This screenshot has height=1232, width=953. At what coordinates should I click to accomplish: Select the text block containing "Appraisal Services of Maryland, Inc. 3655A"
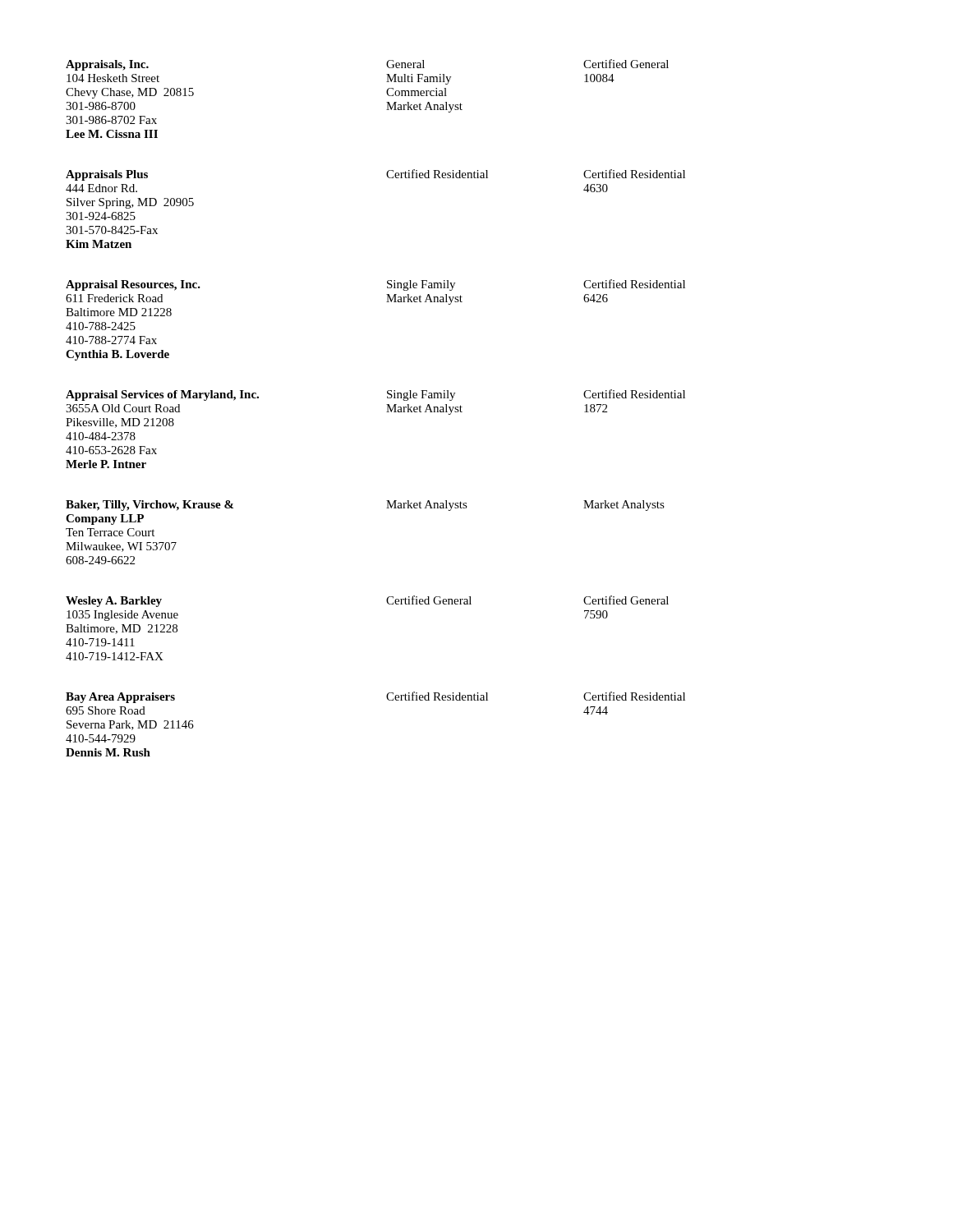tap(156, 395)
